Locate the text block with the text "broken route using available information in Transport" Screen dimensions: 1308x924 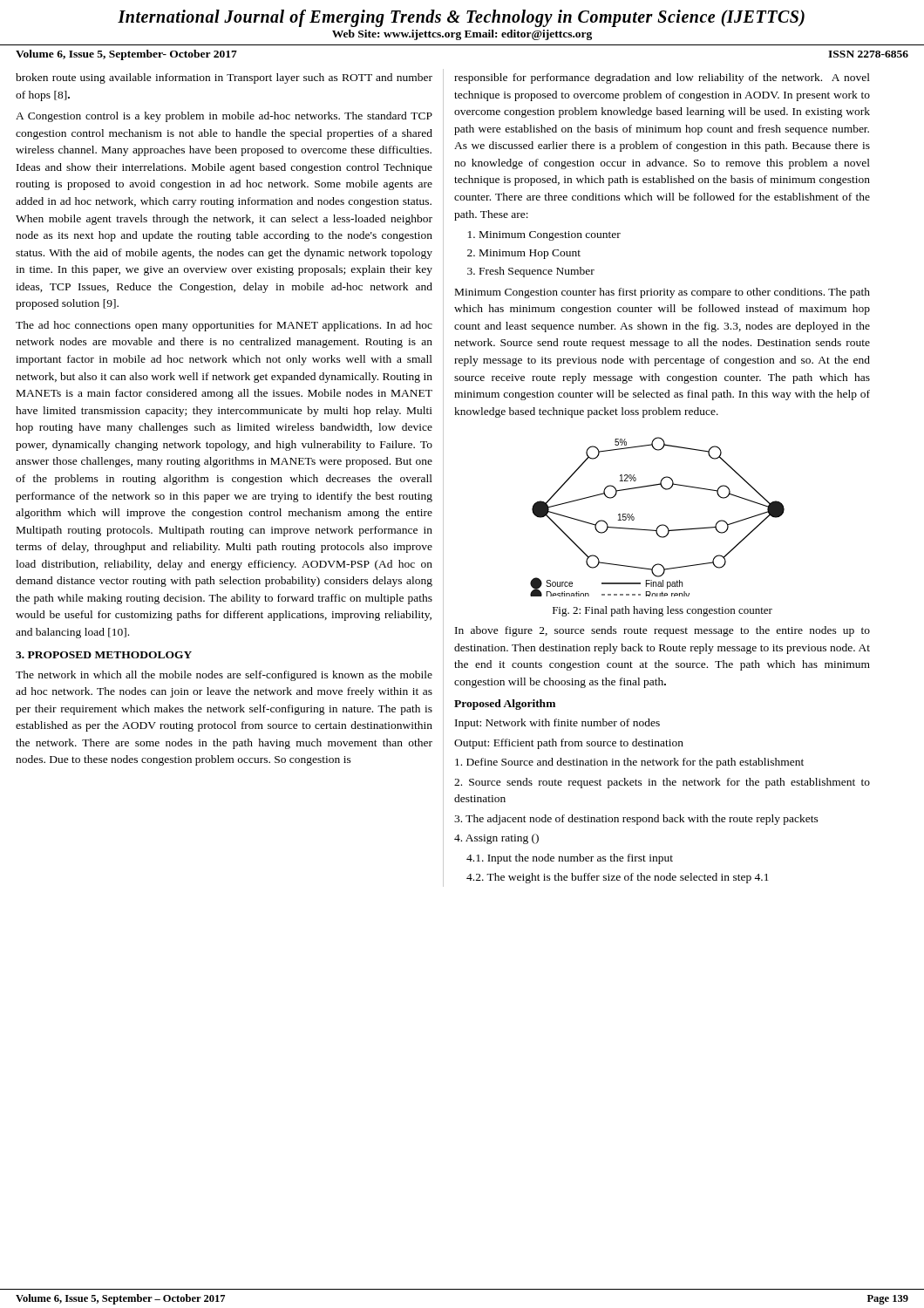click(x=224, y=355)
